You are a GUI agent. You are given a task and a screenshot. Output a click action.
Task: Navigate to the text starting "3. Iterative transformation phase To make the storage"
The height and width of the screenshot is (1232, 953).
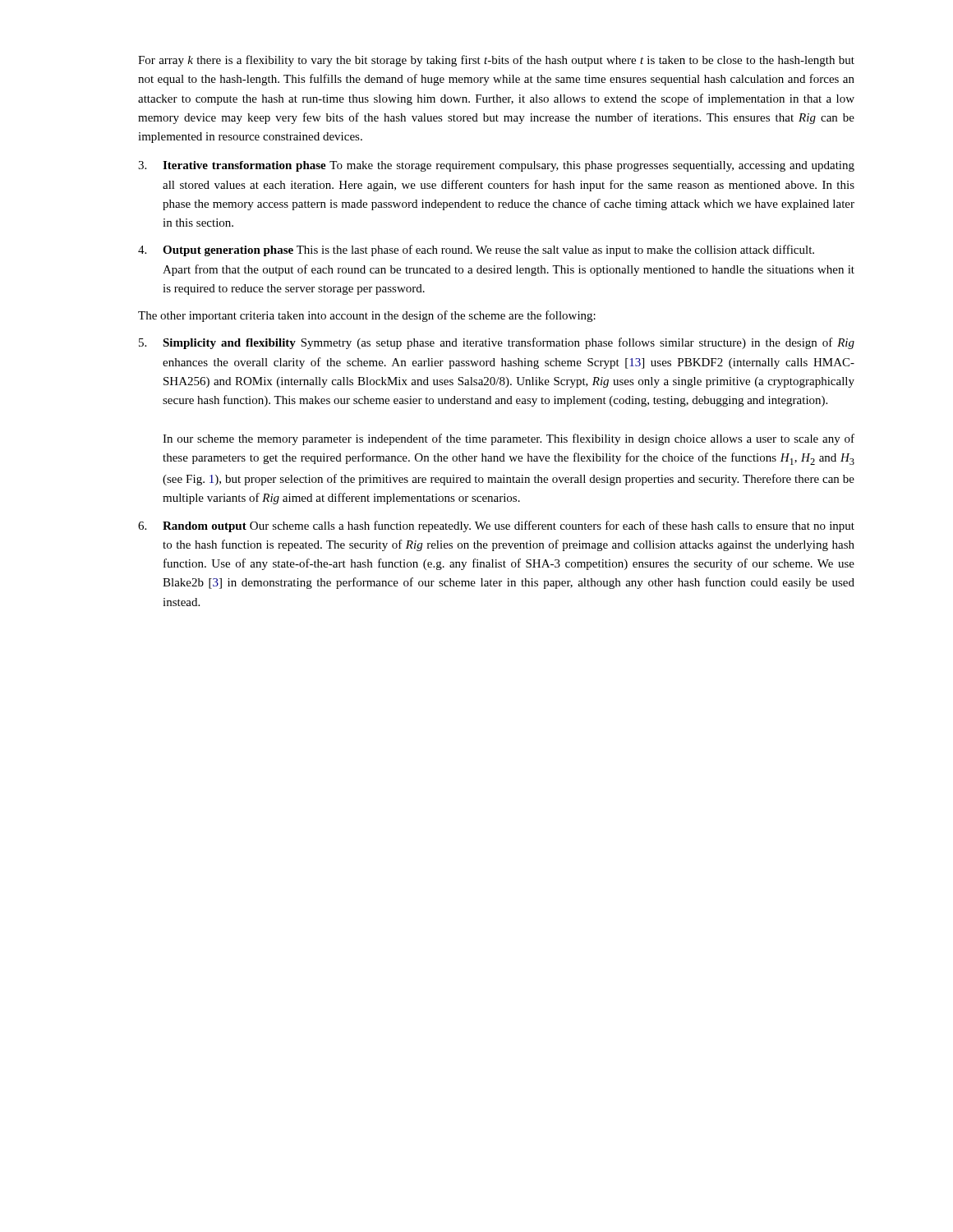click(496, 194)
